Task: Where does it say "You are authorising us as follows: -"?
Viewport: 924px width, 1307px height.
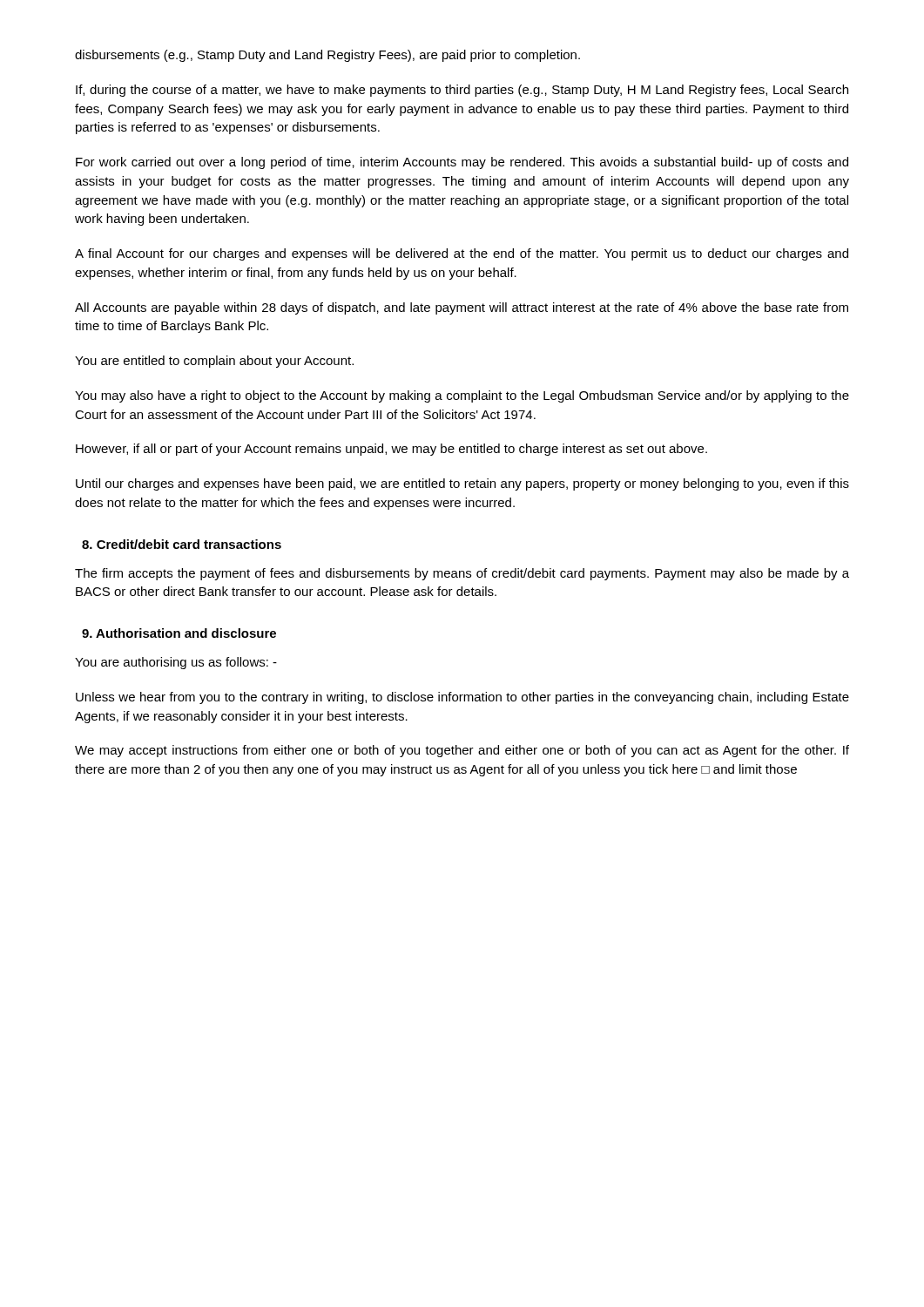Action: click(x=176, y=662)
